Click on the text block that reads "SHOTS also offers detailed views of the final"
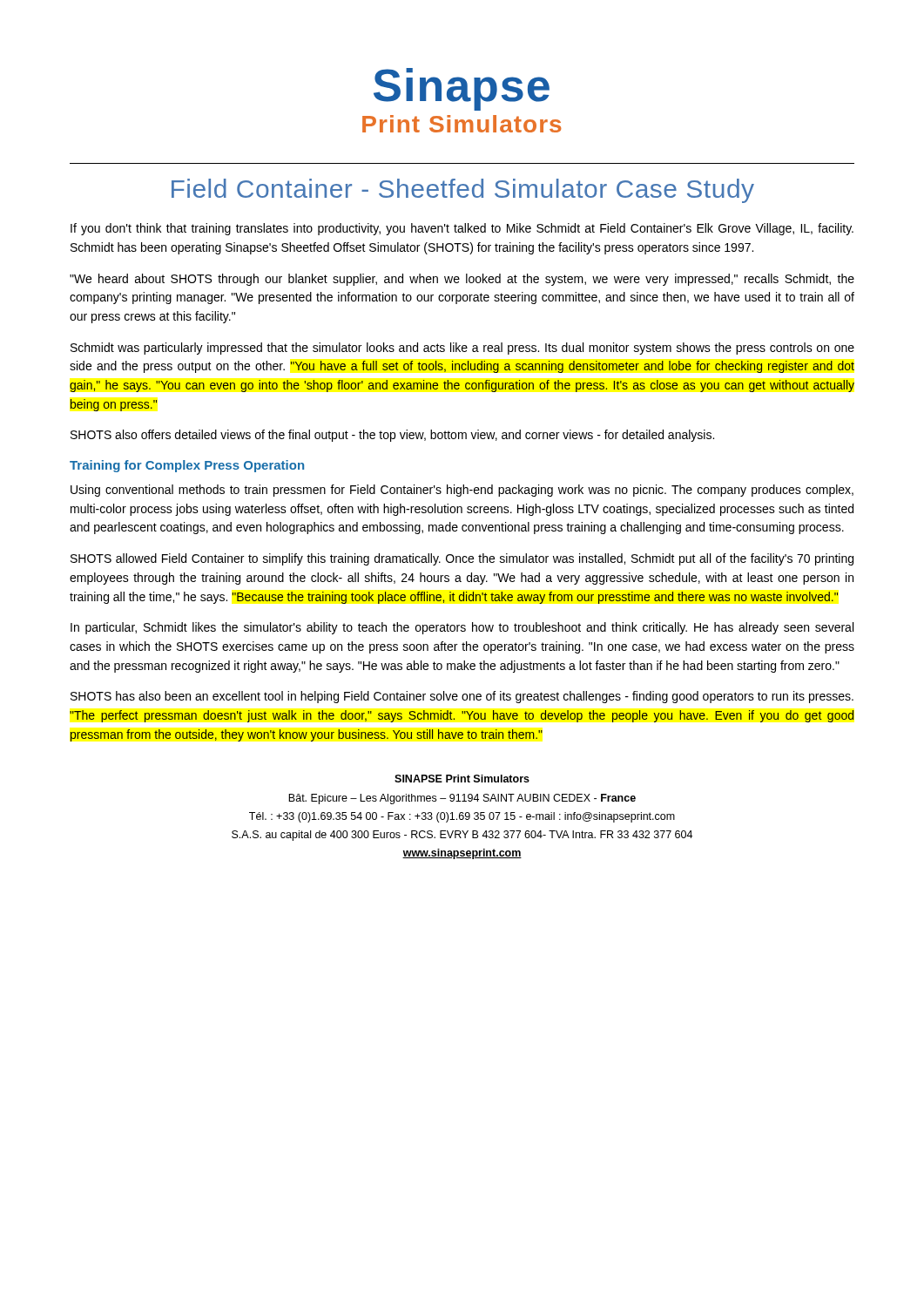The height and width of the screenshot is (1307, 924). pyautogui.click(x=392, y=435)
